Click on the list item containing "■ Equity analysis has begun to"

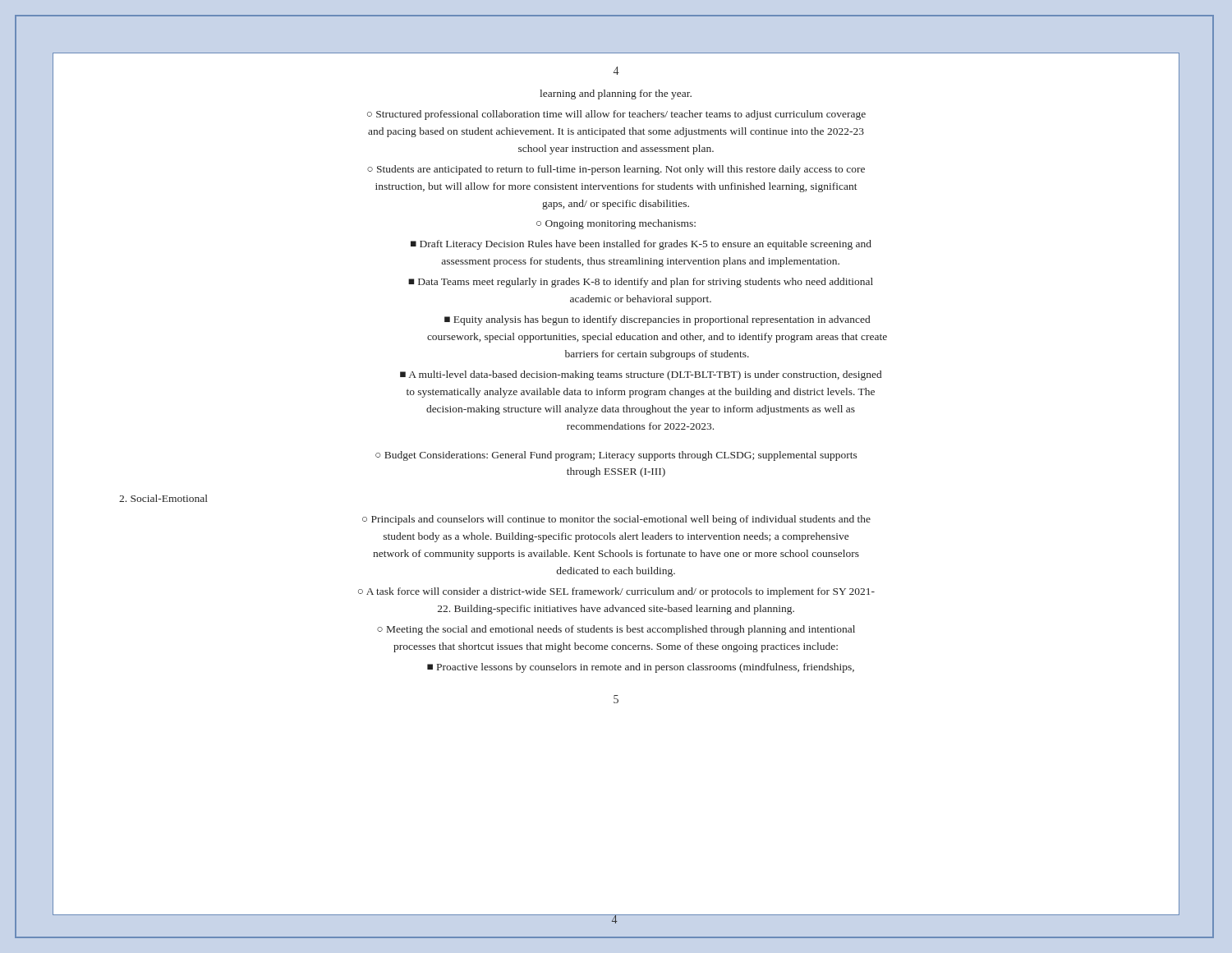coord(657,336)
